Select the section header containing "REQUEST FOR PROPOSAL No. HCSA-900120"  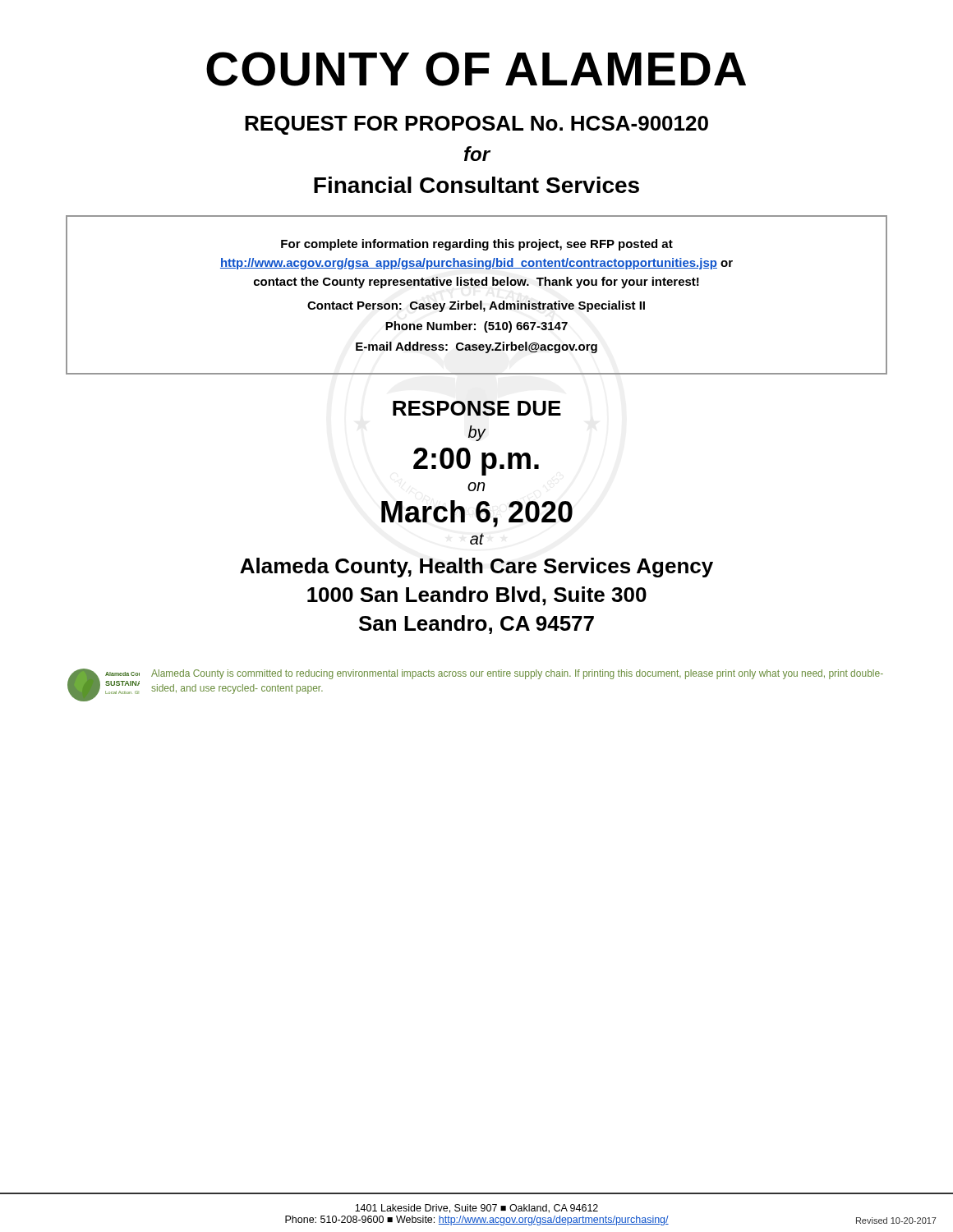[x=476, y=123]
